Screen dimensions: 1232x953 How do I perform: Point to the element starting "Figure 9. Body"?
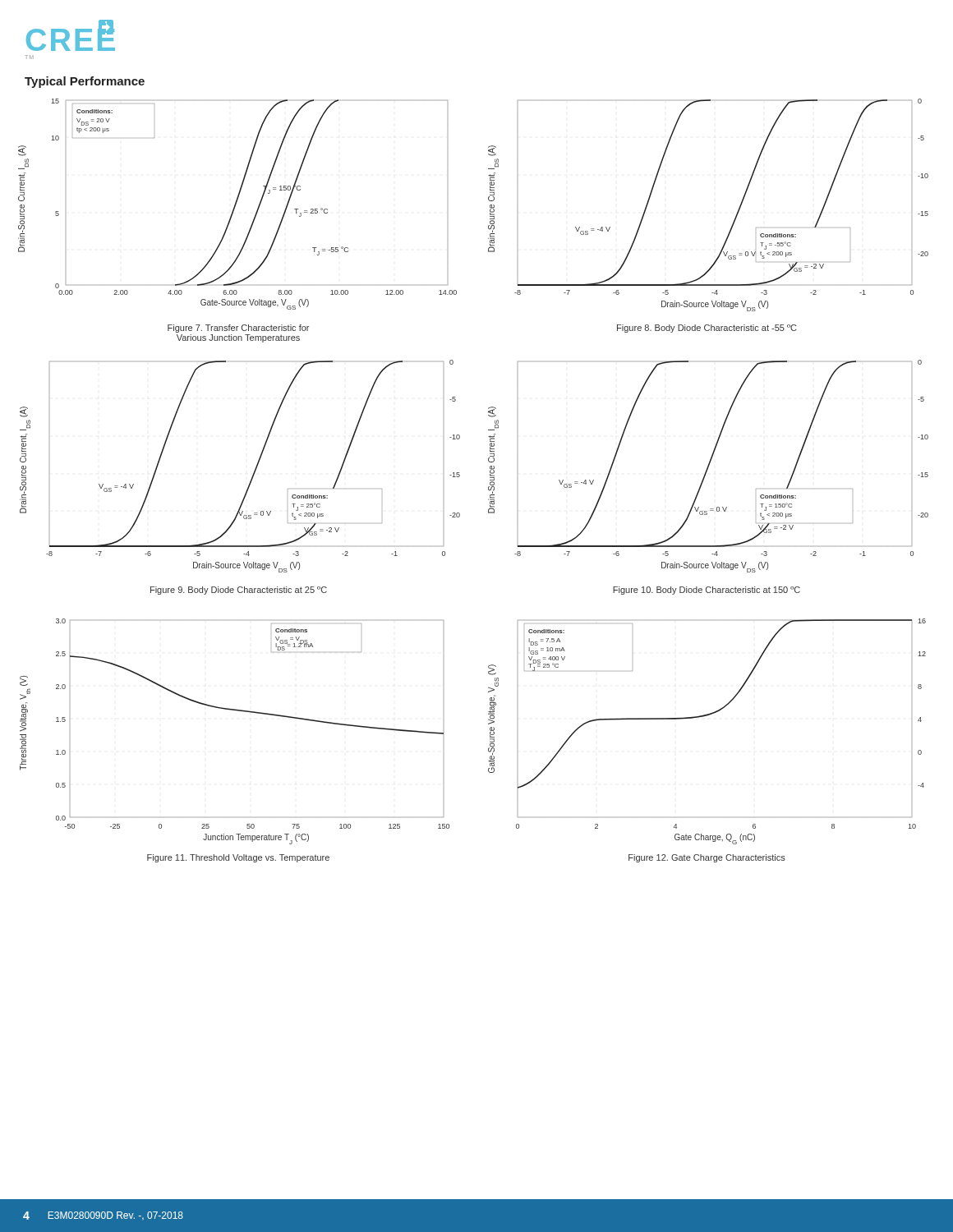click(238, 590)
